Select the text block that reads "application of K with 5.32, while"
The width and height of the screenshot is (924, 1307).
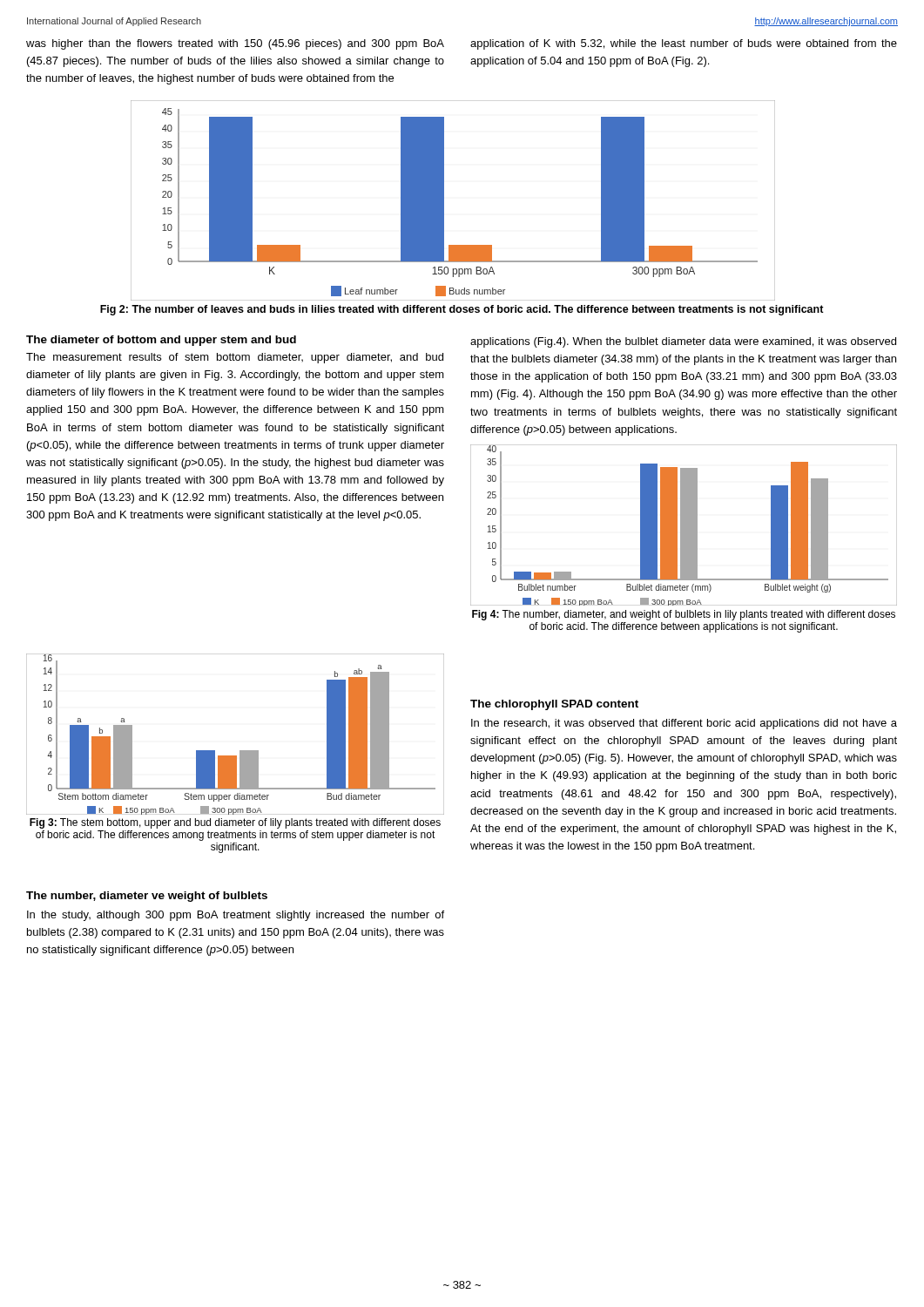coord(684,52)
